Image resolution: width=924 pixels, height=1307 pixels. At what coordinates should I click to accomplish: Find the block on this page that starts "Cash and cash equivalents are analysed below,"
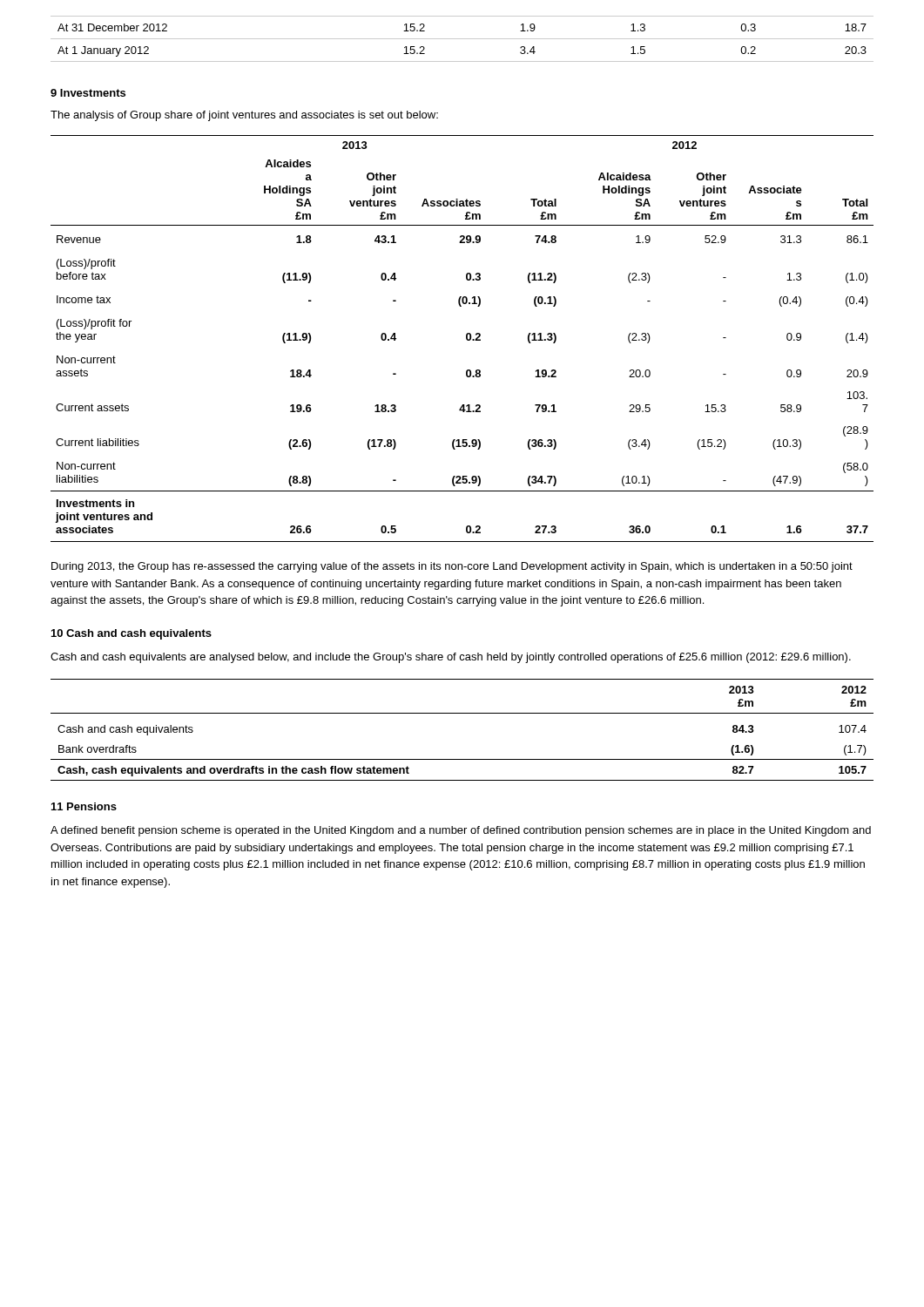(x=451, y=656)
